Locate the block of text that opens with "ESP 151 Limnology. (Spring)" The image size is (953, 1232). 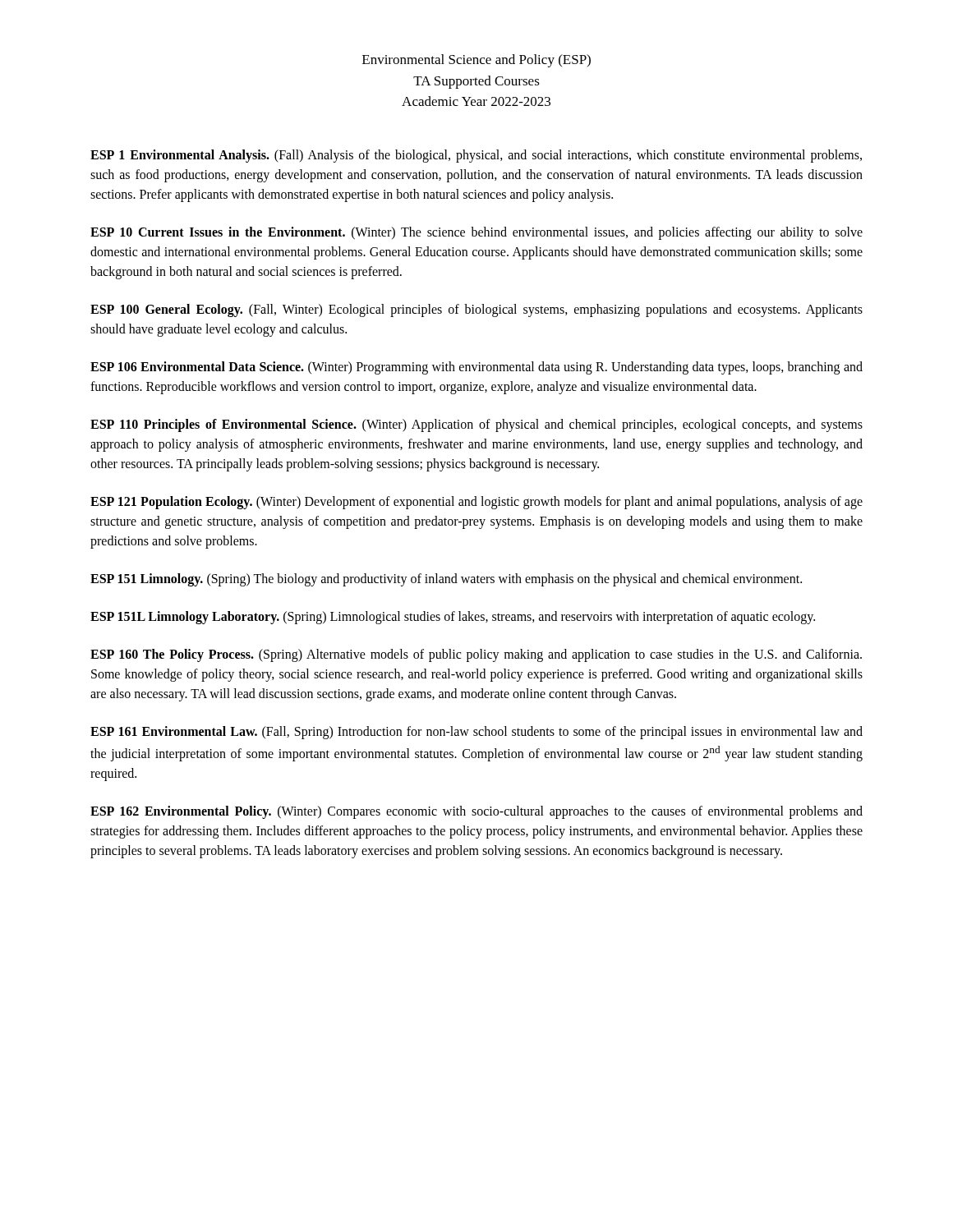click(x=447, y=578)
